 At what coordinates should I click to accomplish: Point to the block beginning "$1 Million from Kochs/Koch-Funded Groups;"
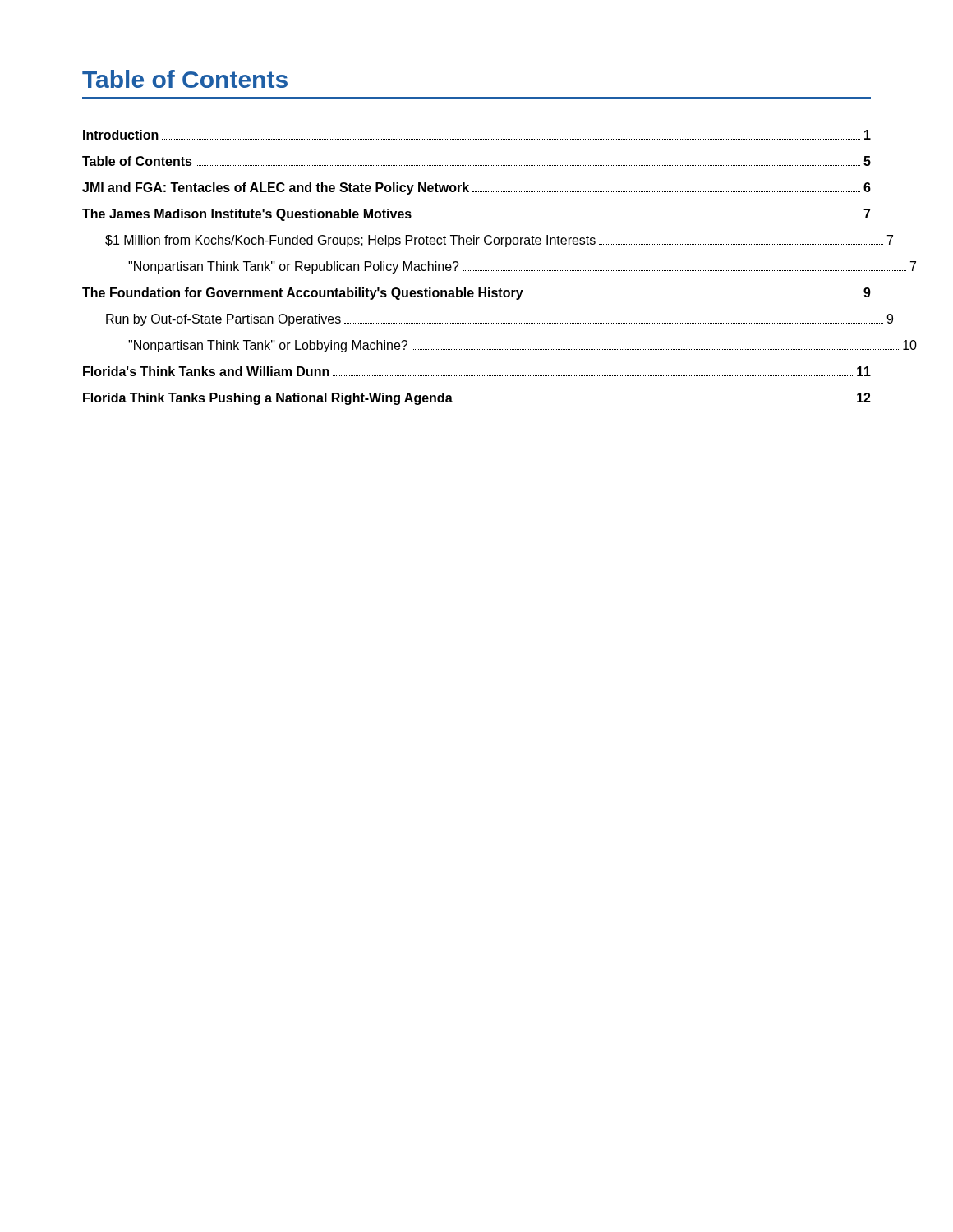(476, 241)
